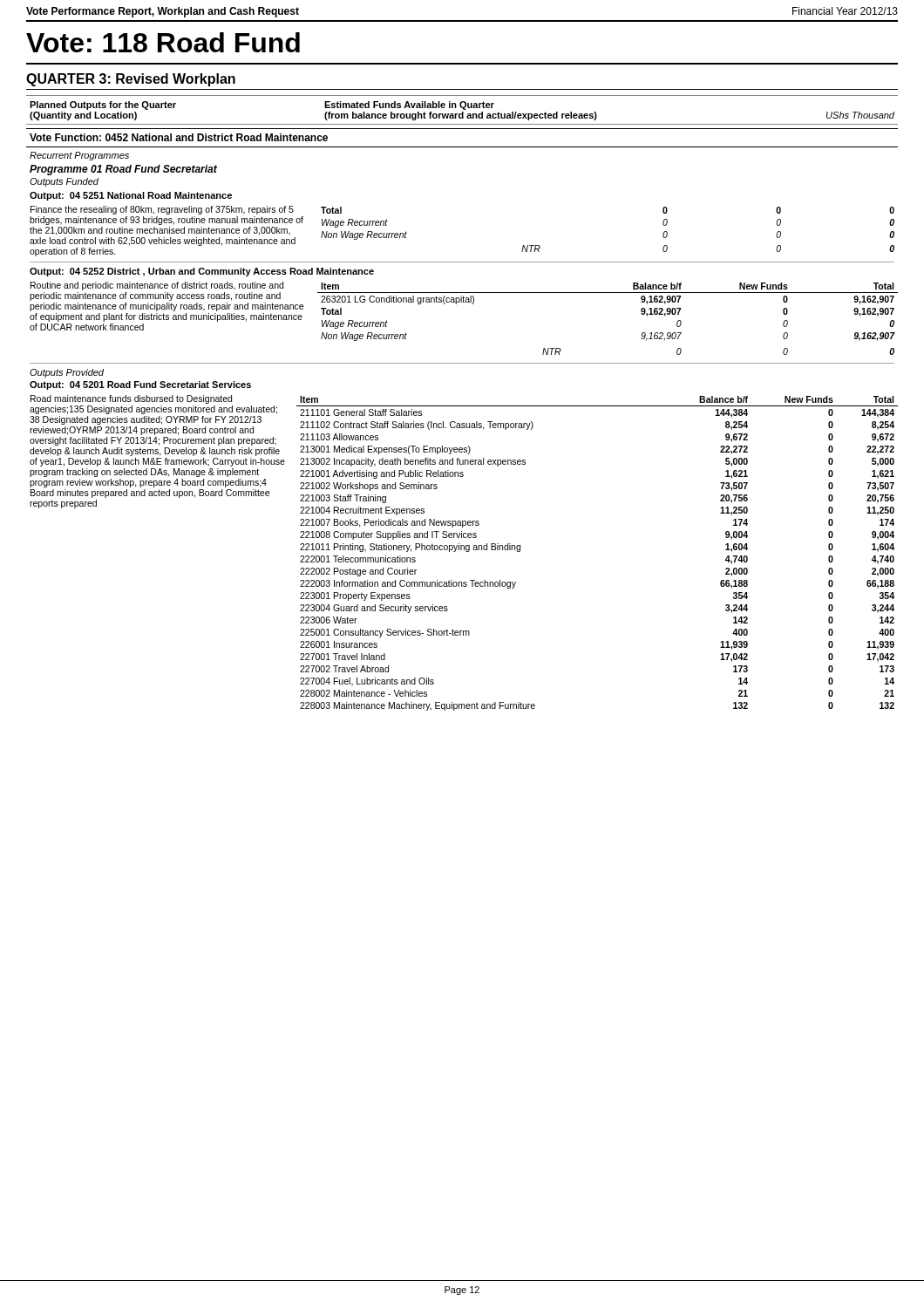This screenshot has width=924, height=1308.
Task: Click the section header that begins "Output: 04 5252 District"
Action: click(202, 271)
